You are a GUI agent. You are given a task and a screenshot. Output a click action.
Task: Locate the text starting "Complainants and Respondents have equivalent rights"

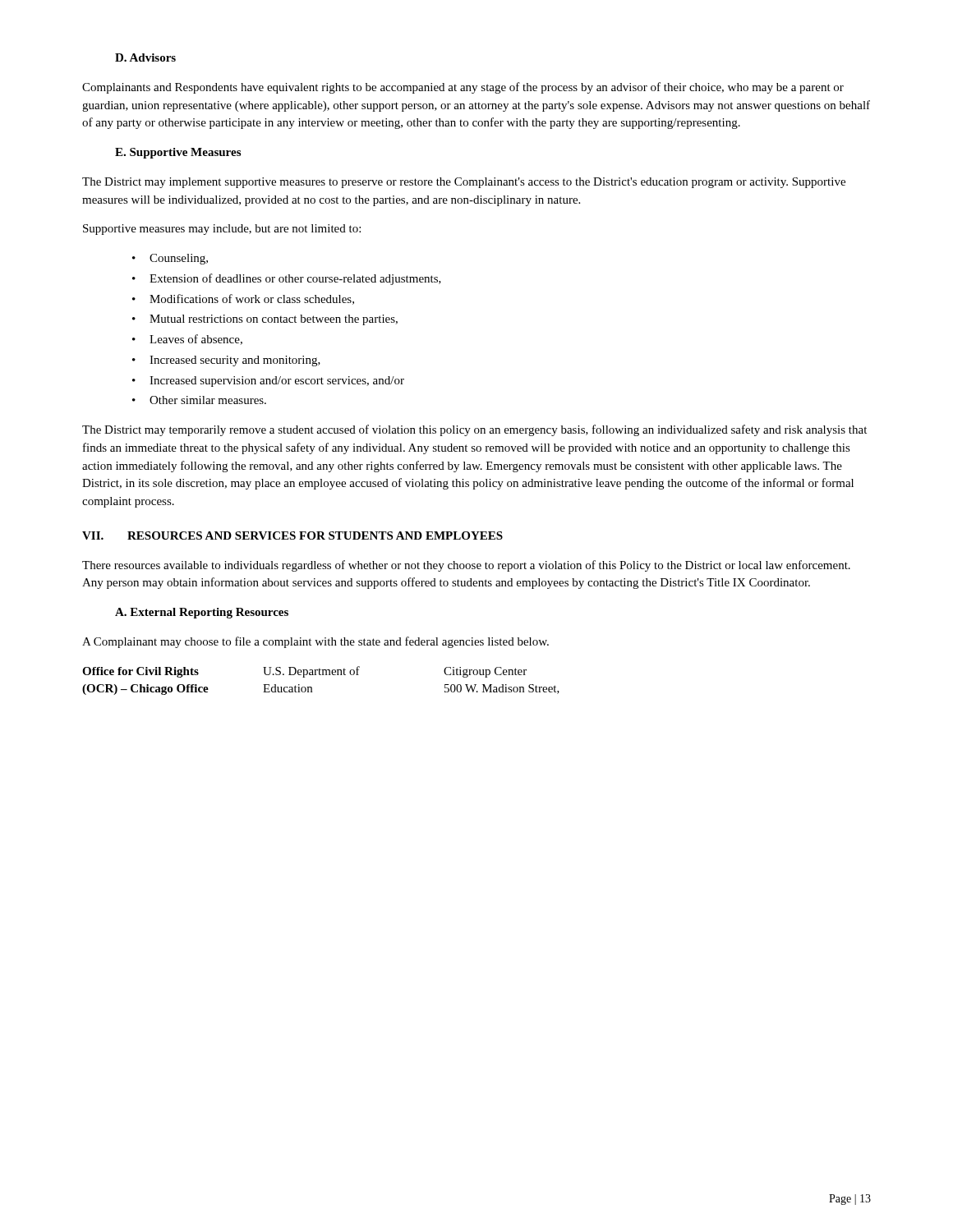coord(476,105)
